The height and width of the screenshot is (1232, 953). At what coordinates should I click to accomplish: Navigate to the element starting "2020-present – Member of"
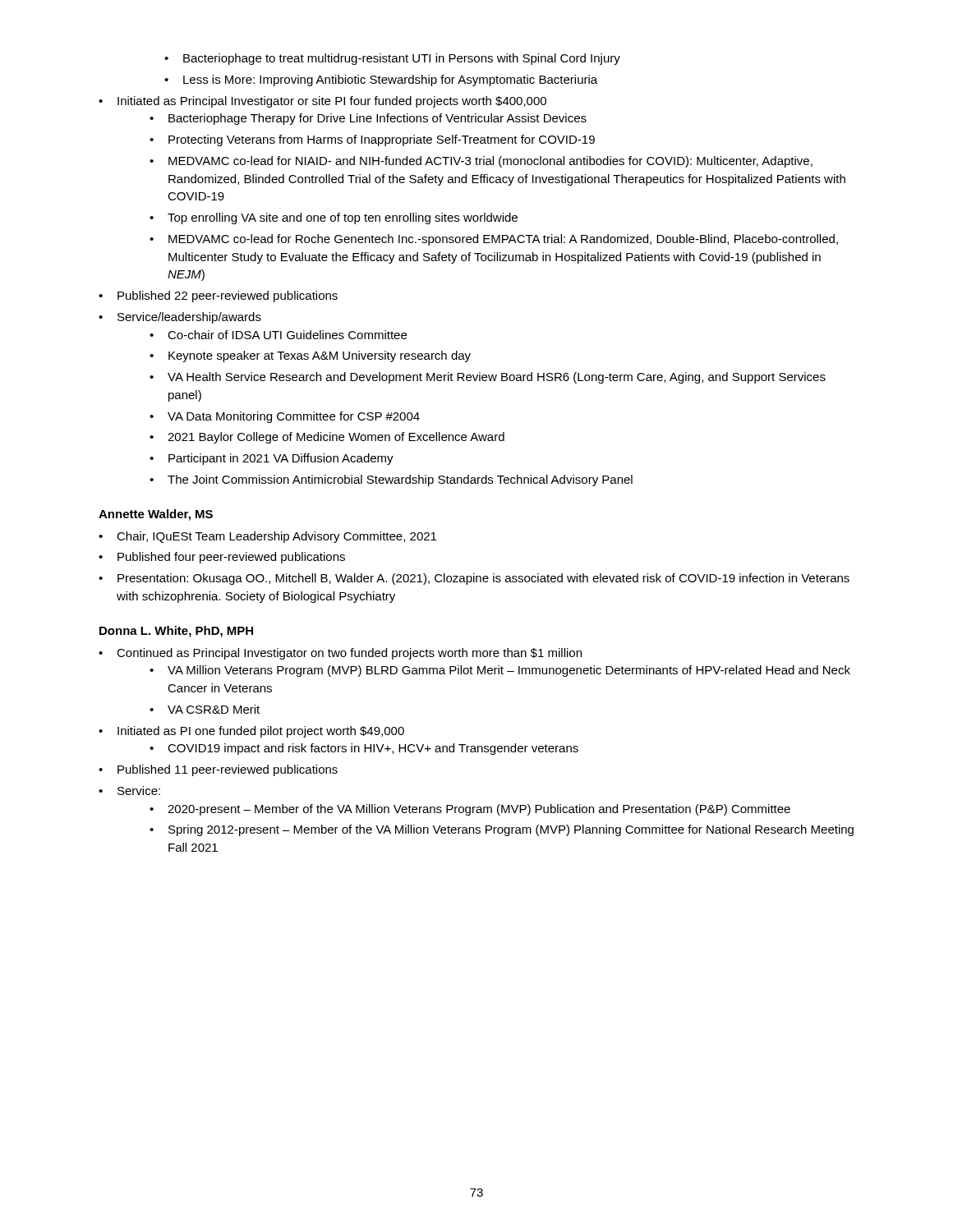click(x=479, y=808)
